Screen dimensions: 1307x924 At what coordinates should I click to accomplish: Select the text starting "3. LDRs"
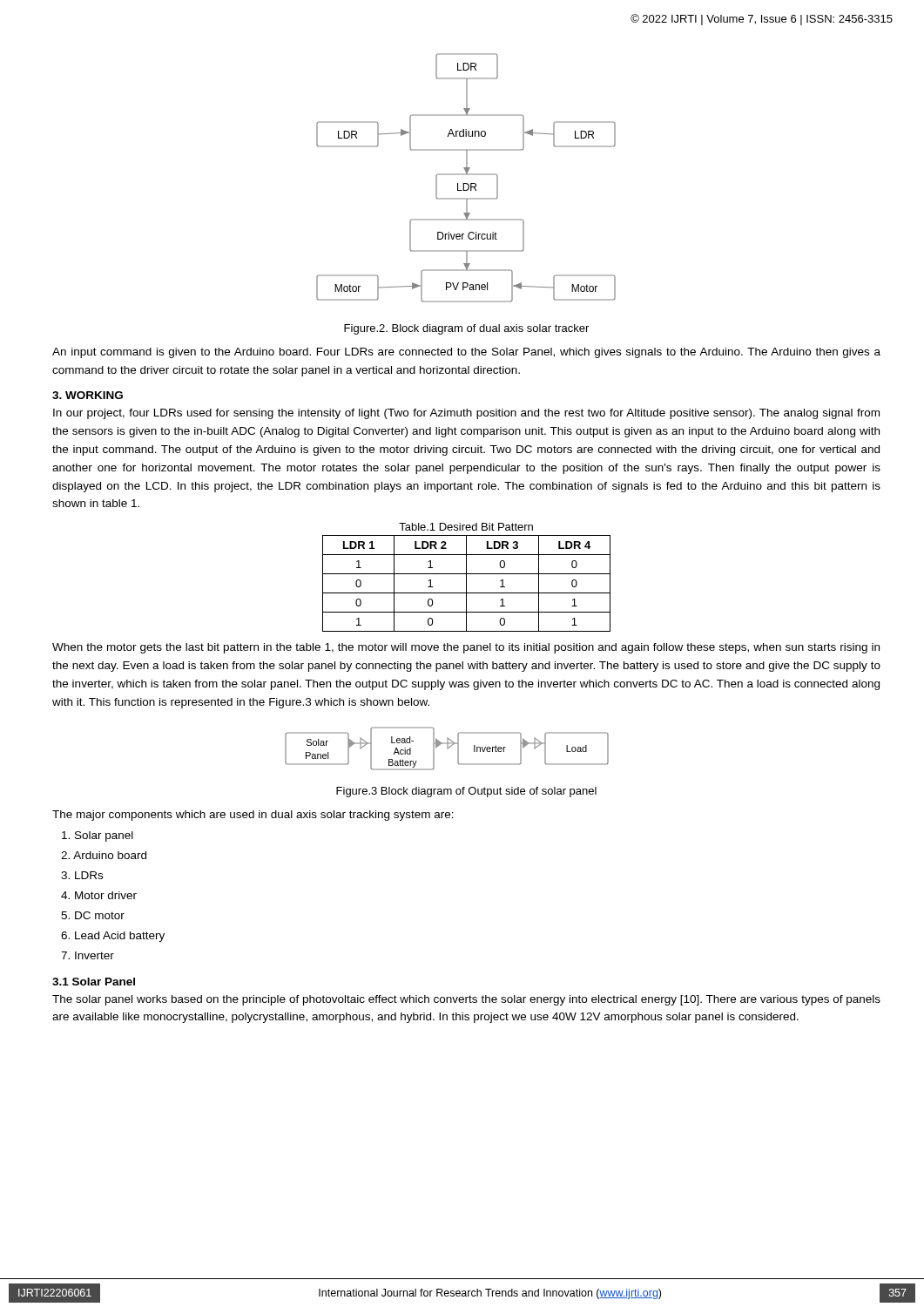point(82,875)
